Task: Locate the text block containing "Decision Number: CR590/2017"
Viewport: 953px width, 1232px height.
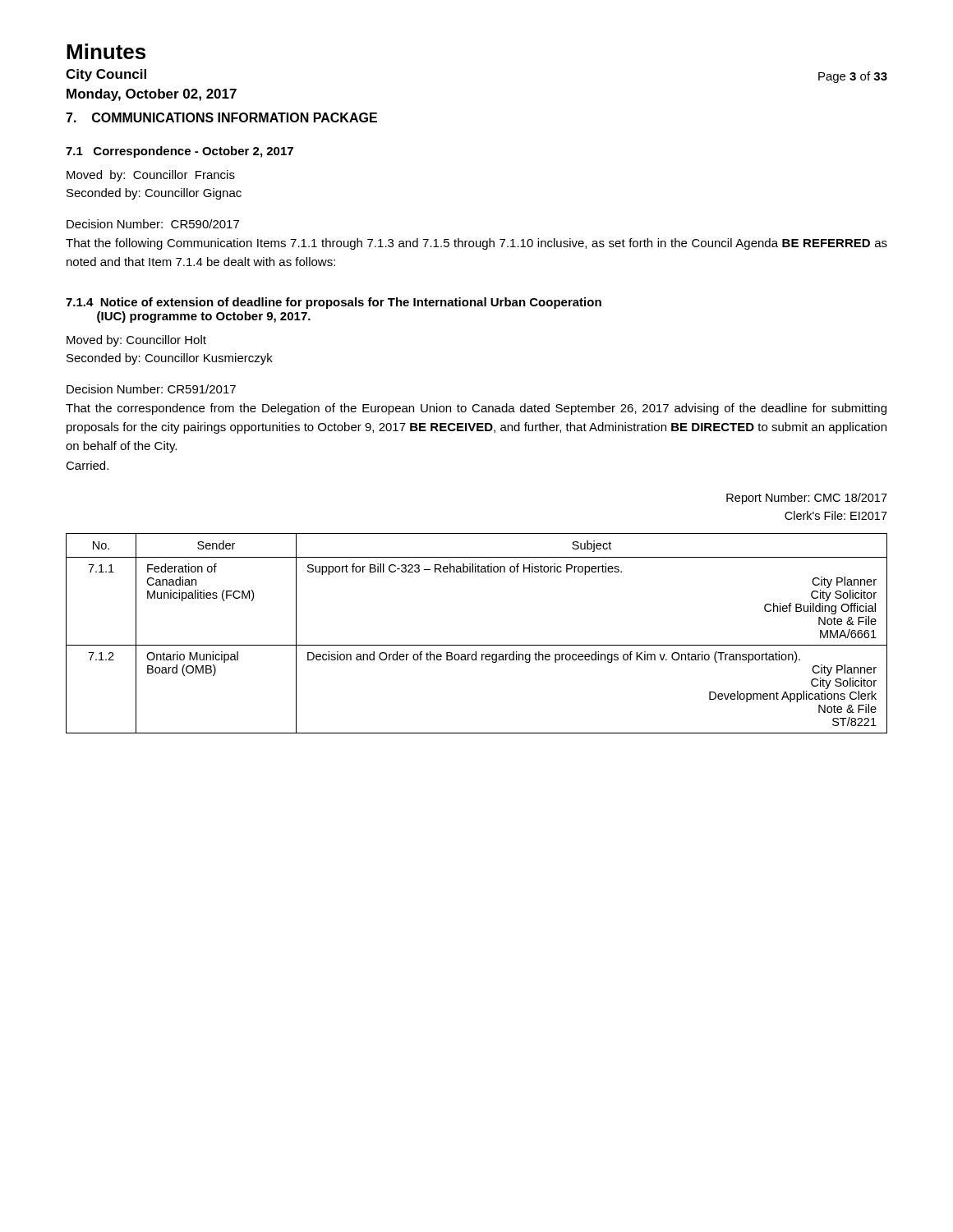Action: (x=476, y=243)
